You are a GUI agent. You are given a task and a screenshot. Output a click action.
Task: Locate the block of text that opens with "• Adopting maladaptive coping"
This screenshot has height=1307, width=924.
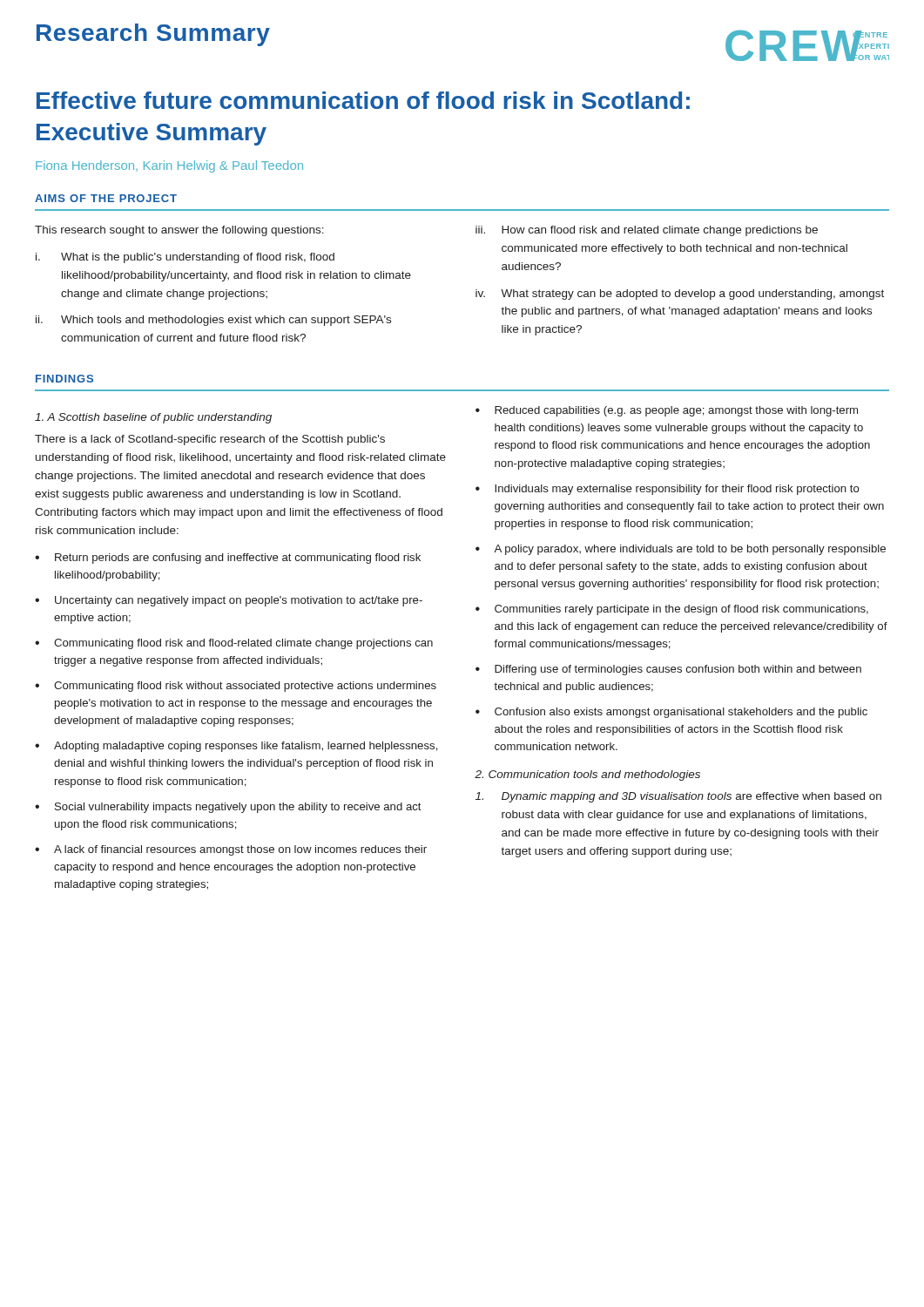pyautogui.click(x=242, y=764)
